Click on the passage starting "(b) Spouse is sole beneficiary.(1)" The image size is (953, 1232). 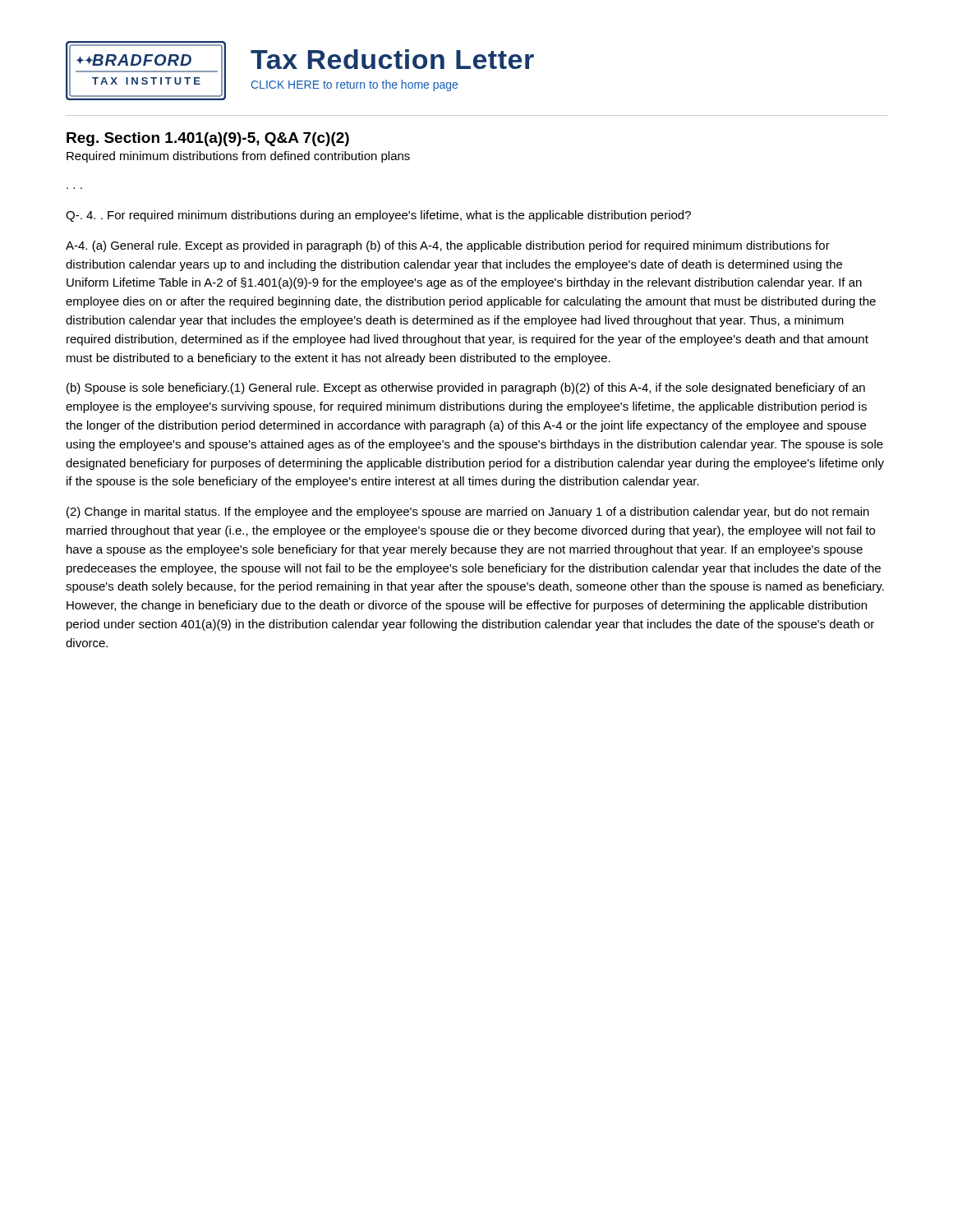point(475,434)
